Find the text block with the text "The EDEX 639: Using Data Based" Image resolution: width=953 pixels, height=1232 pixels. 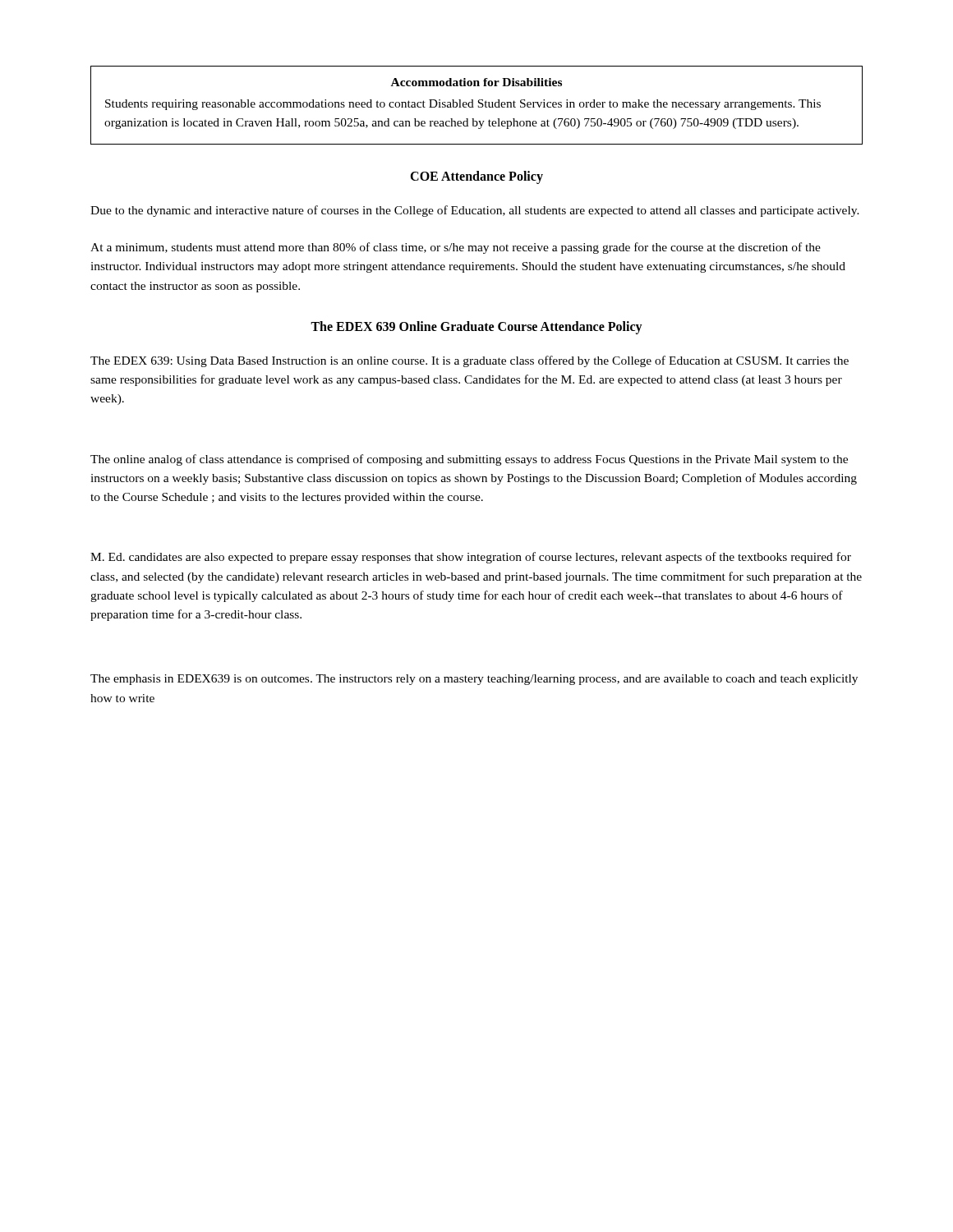click(x=470, y=379)
